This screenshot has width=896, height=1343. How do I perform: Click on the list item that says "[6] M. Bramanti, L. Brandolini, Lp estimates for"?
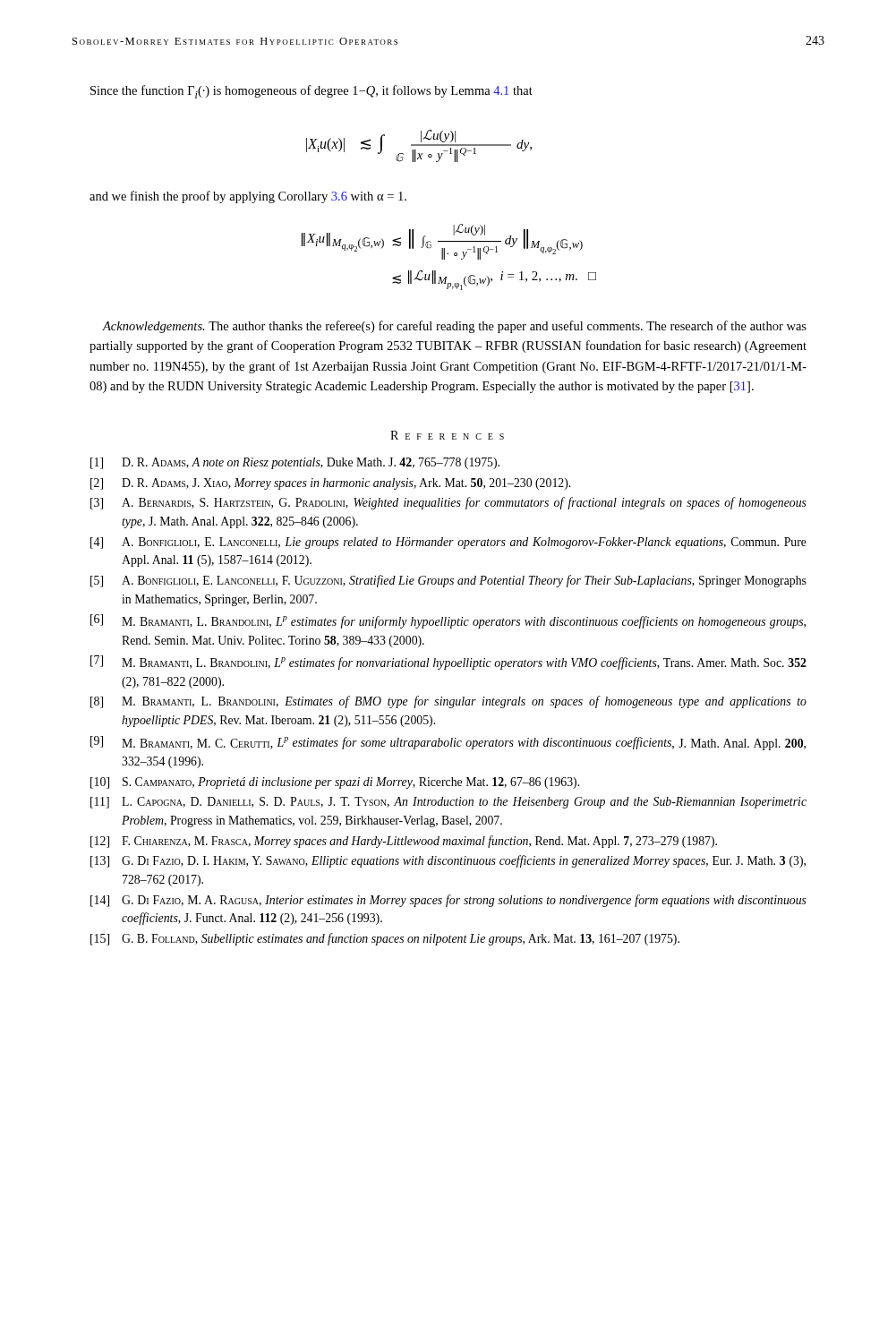pyautogui.click(x=448, y=631)
